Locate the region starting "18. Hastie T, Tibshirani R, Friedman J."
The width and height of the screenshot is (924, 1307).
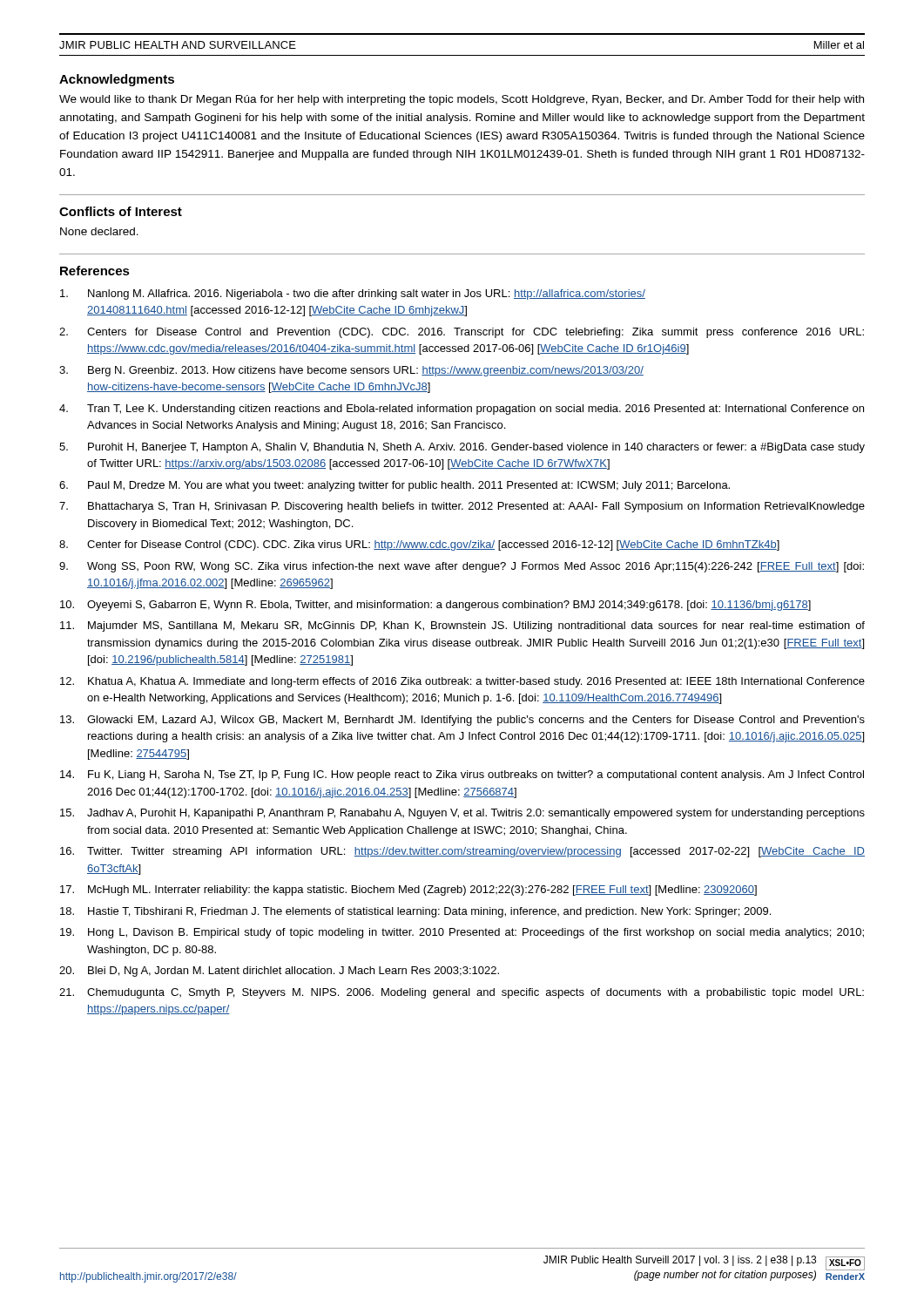[x=462, y=911]
